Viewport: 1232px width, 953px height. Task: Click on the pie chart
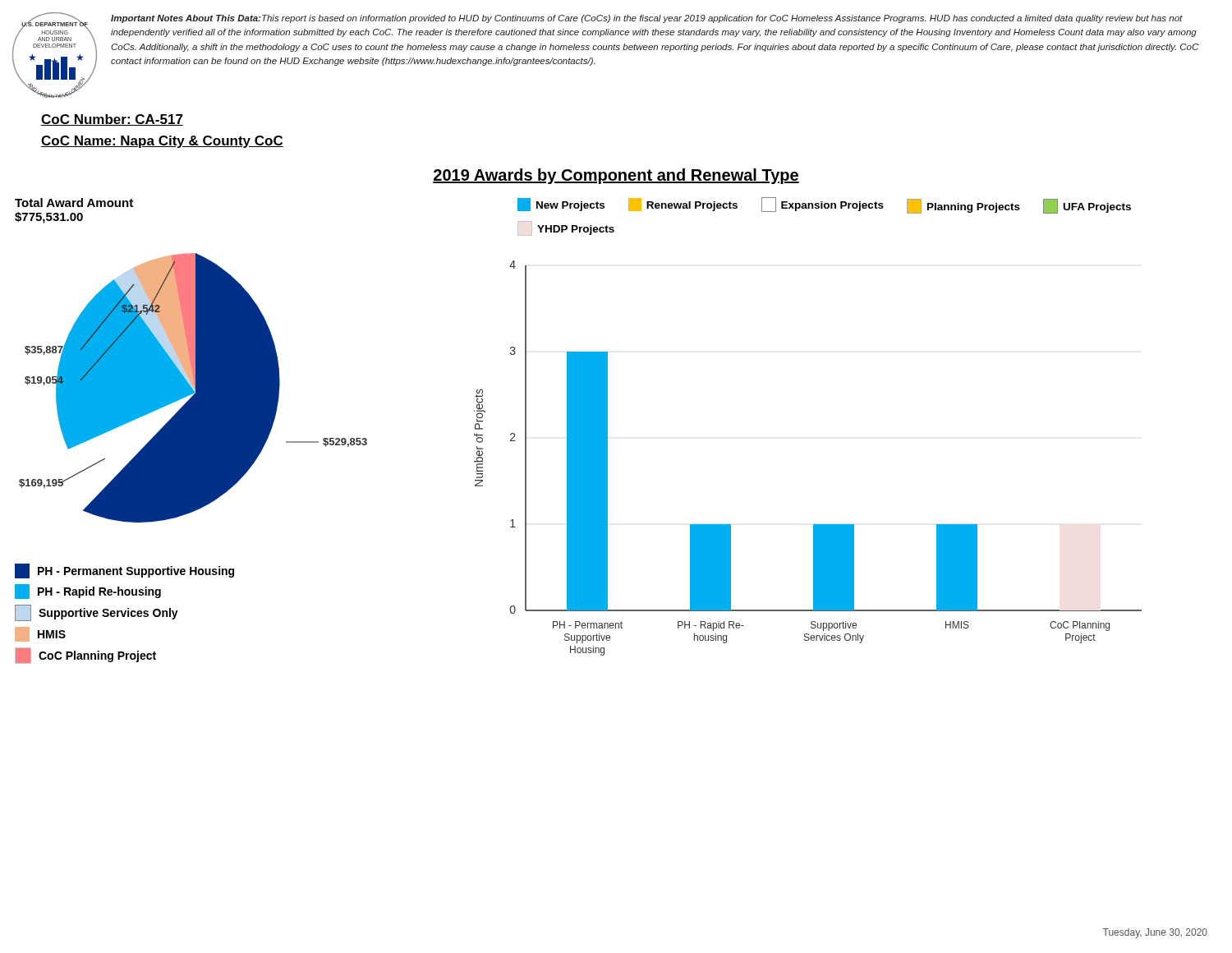coord(237,434)
